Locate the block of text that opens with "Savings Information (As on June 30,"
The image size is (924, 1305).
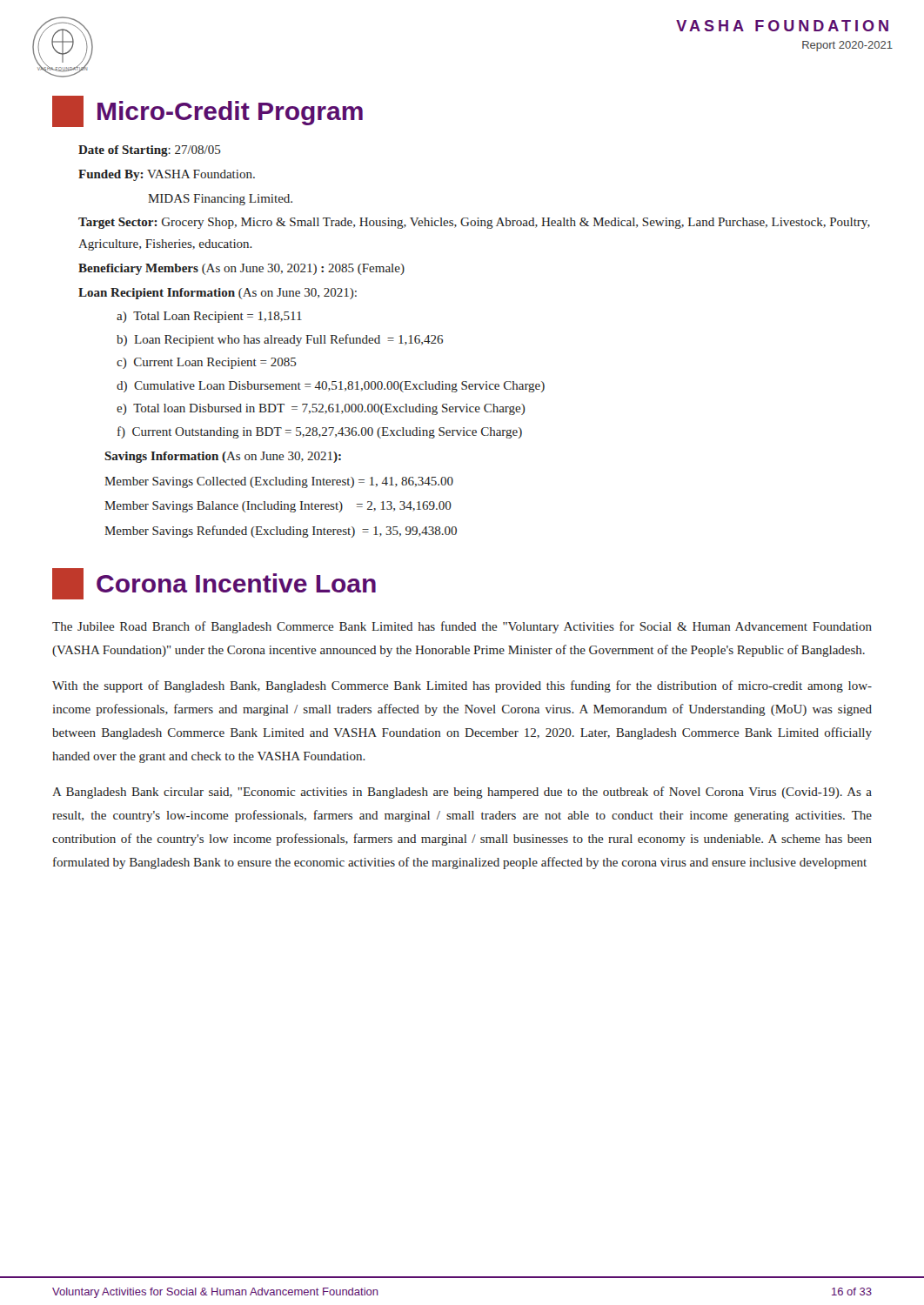(223, 457)
